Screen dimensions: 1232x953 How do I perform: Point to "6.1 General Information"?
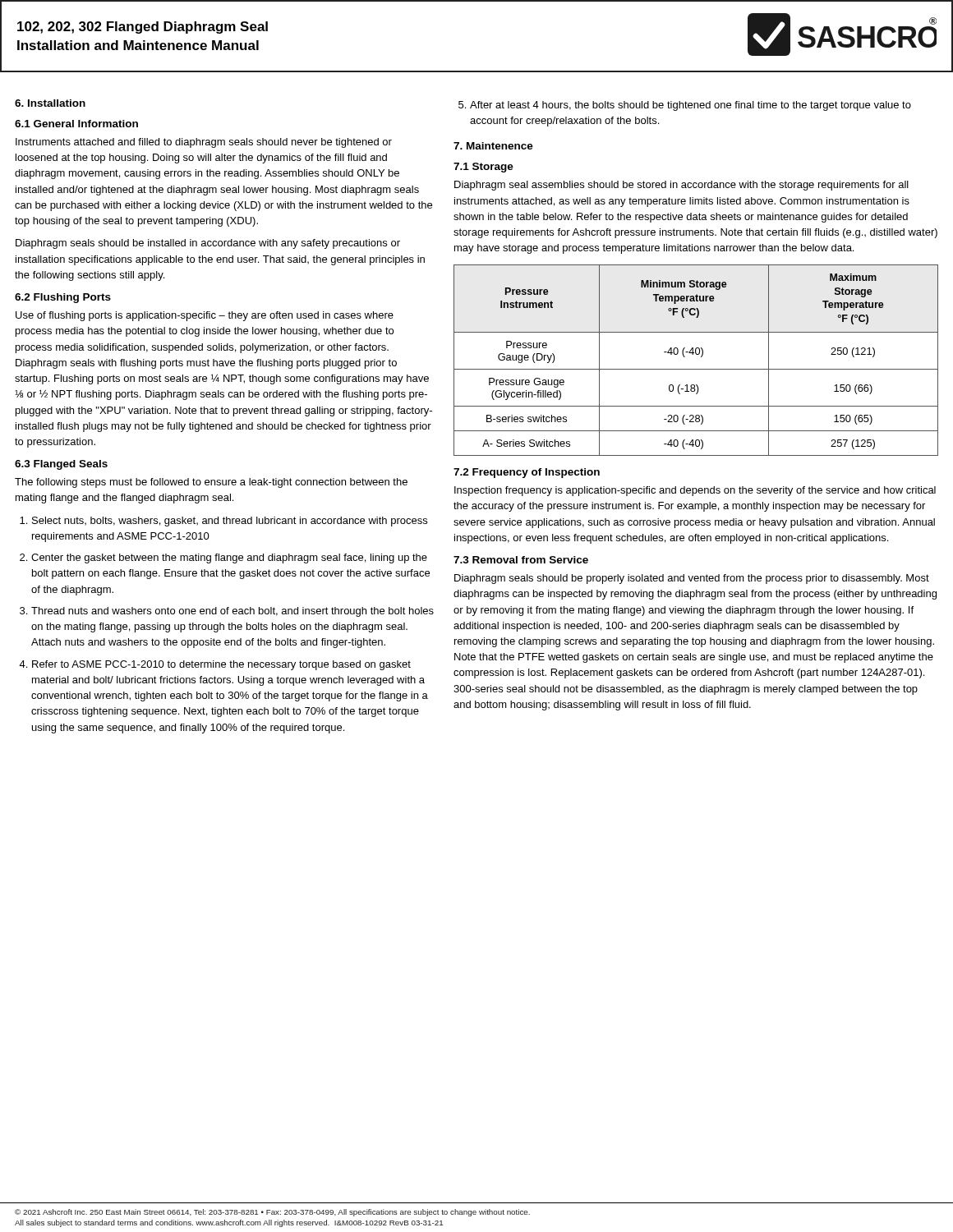(77, 124)
